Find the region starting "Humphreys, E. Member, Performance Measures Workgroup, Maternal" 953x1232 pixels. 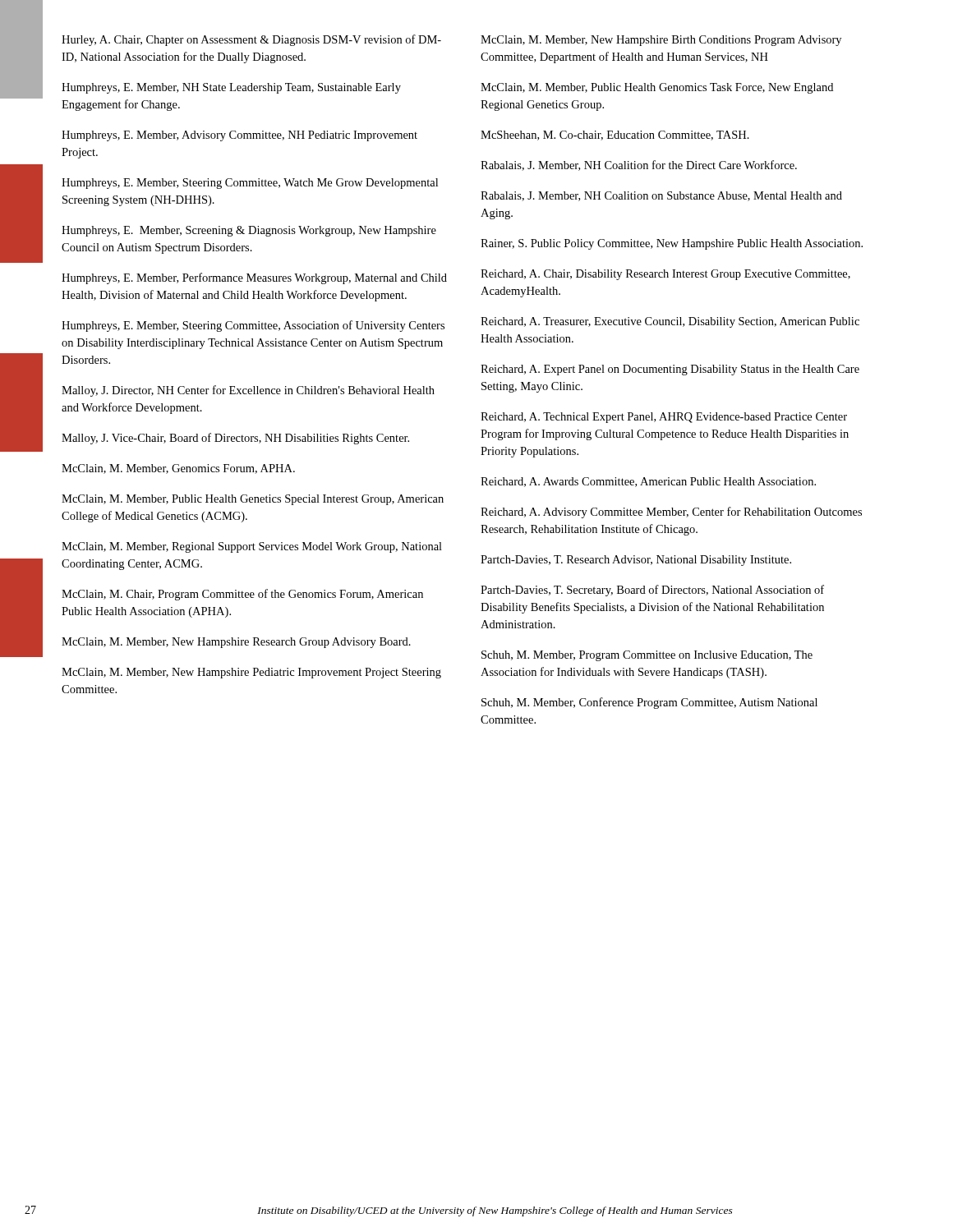point(254,286)
